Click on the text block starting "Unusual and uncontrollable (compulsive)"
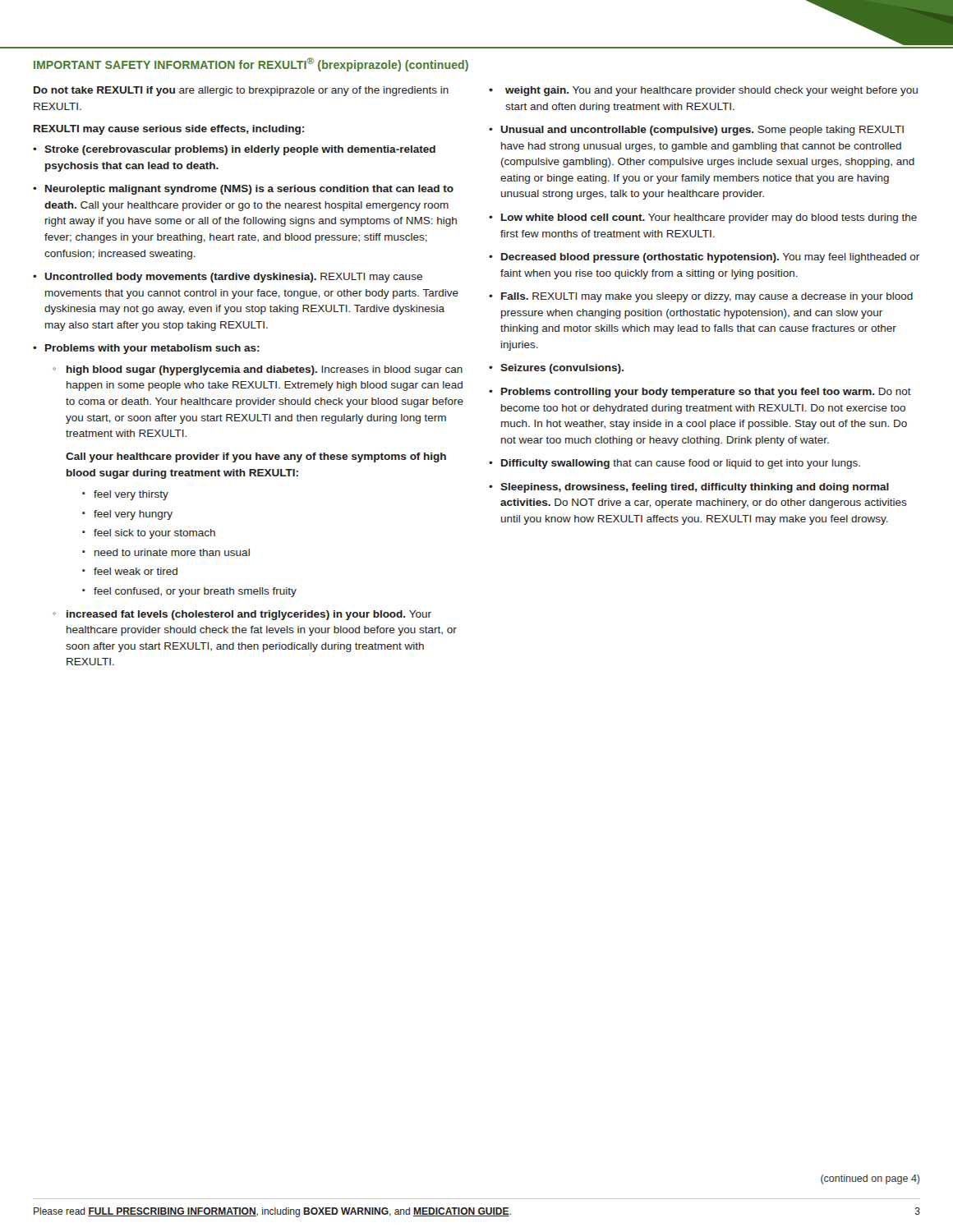953x1232 pixels. coord(707,162)
